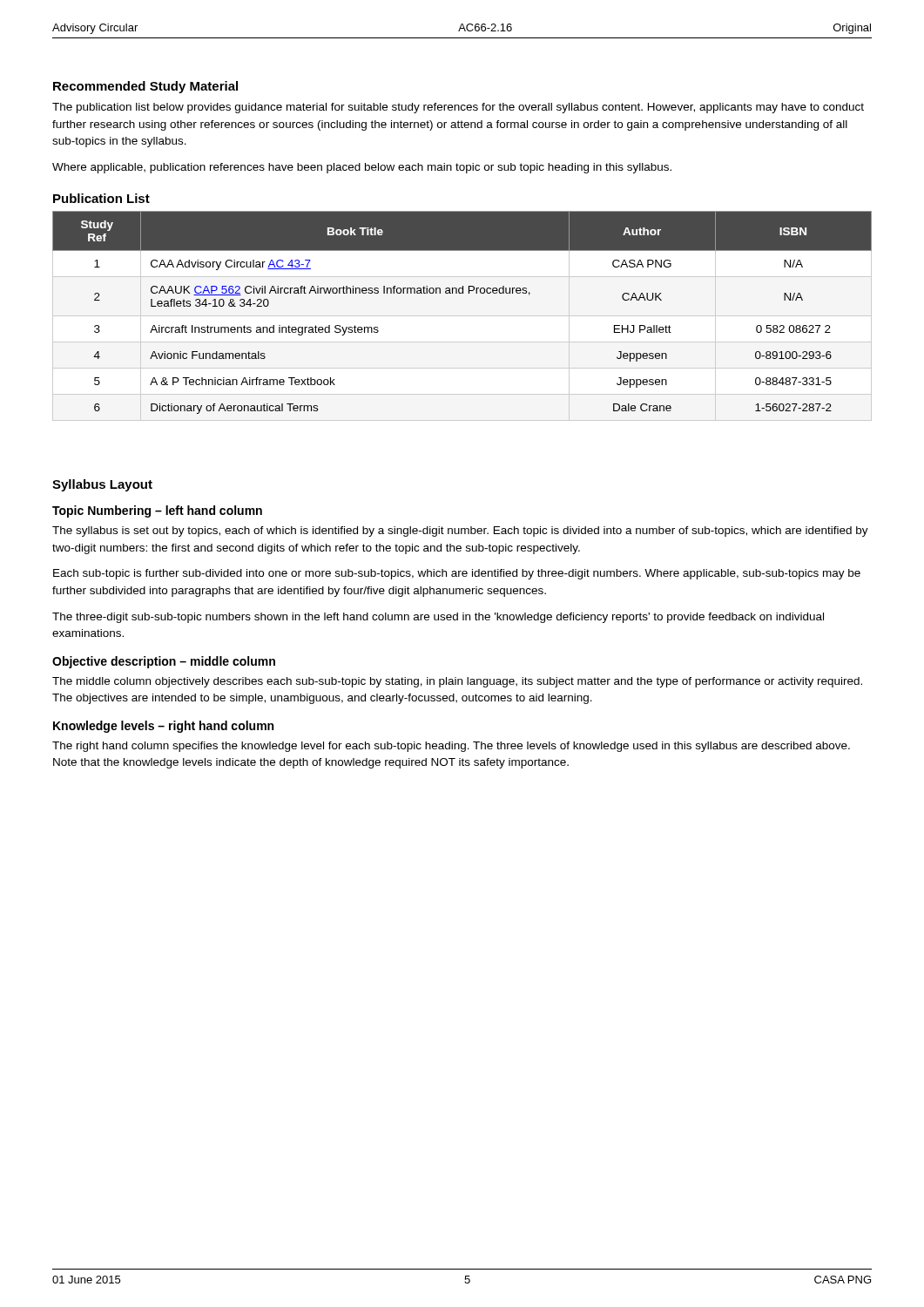Click the passage that begins "Each sub-topic is further sub-divided"
Screen dimensions: 1307x924
pyautogui.click(x=456, y=582)
